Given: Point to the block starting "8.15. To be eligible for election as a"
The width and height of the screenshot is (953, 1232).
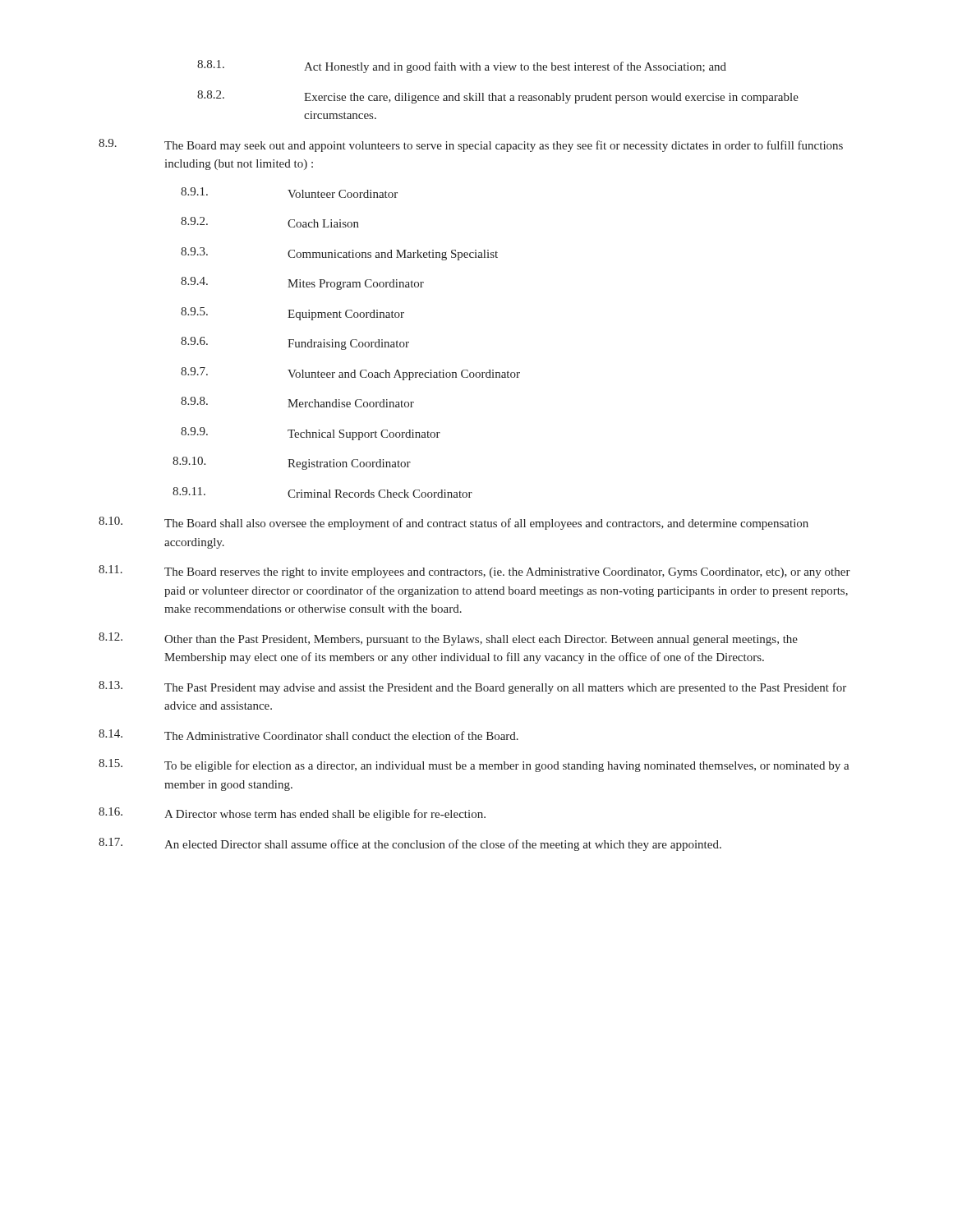Looking at the screenshot, I should tap(476, 775).
